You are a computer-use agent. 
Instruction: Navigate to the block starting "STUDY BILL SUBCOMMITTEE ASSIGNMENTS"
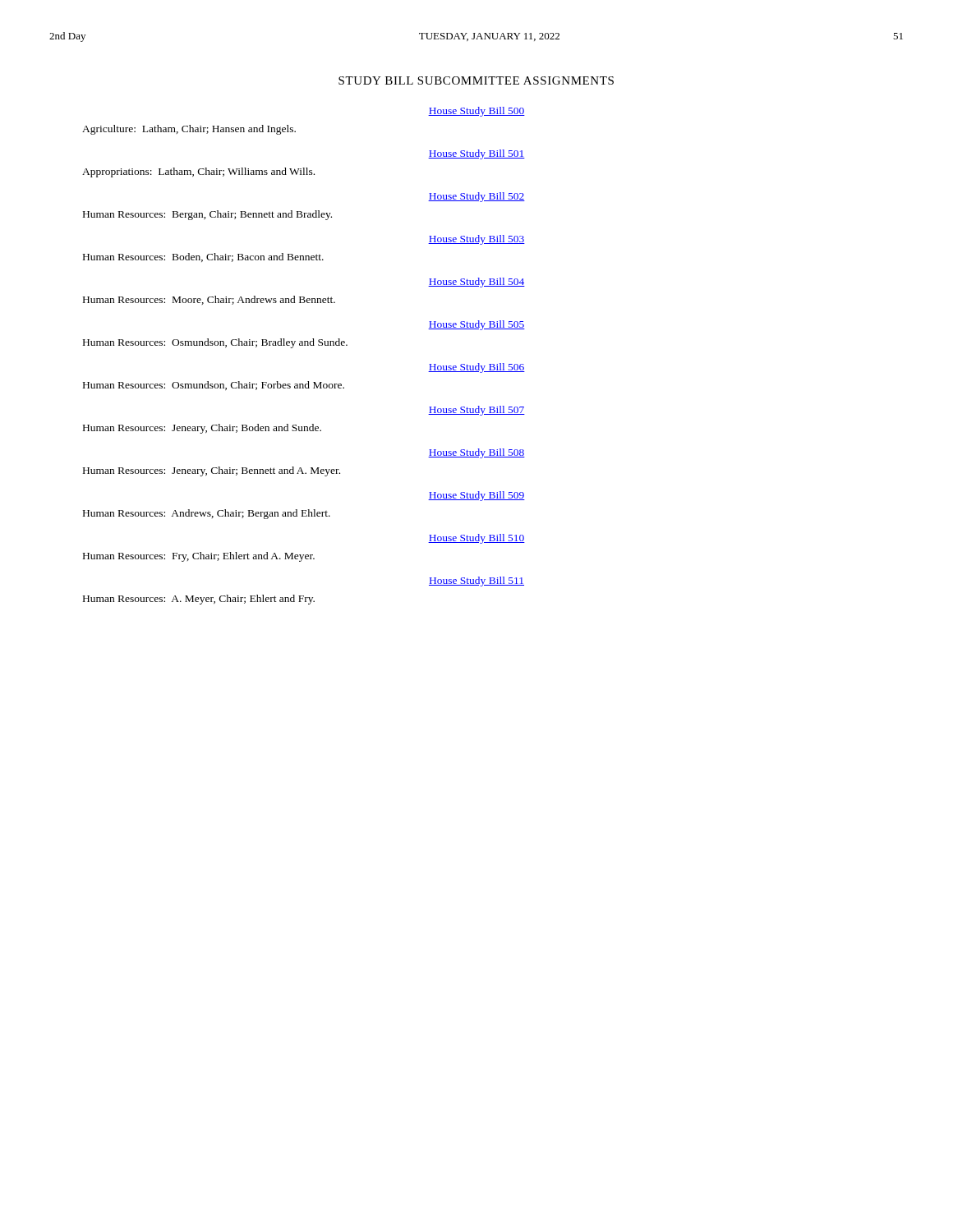point(476,81)
